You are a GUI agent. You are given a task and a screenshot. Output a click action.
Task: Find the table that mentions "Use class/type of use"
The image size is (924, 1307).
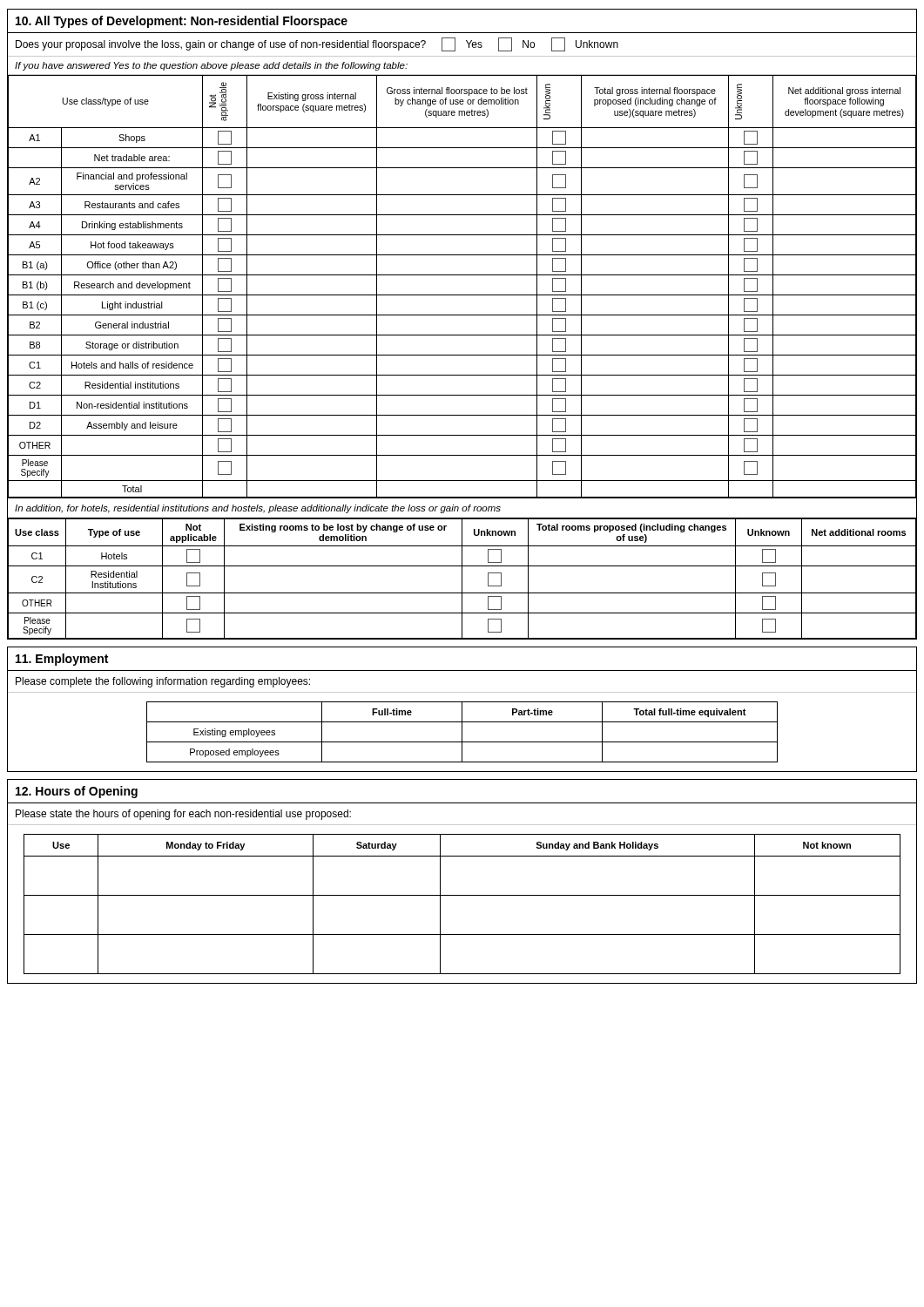[x=462, y=286]
